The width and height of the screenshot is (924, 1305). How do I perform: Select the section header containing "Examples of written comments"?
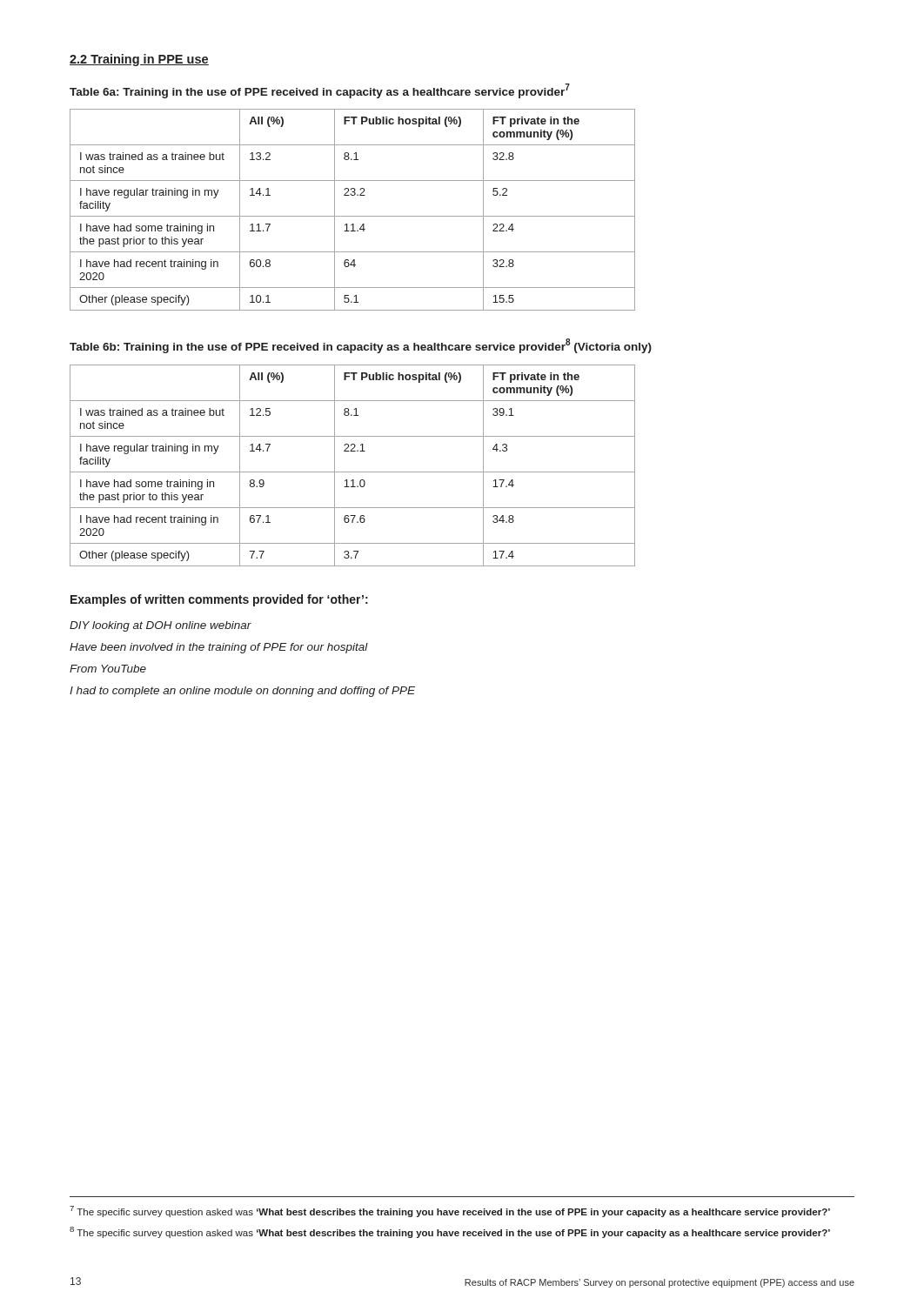coord(219,599)
